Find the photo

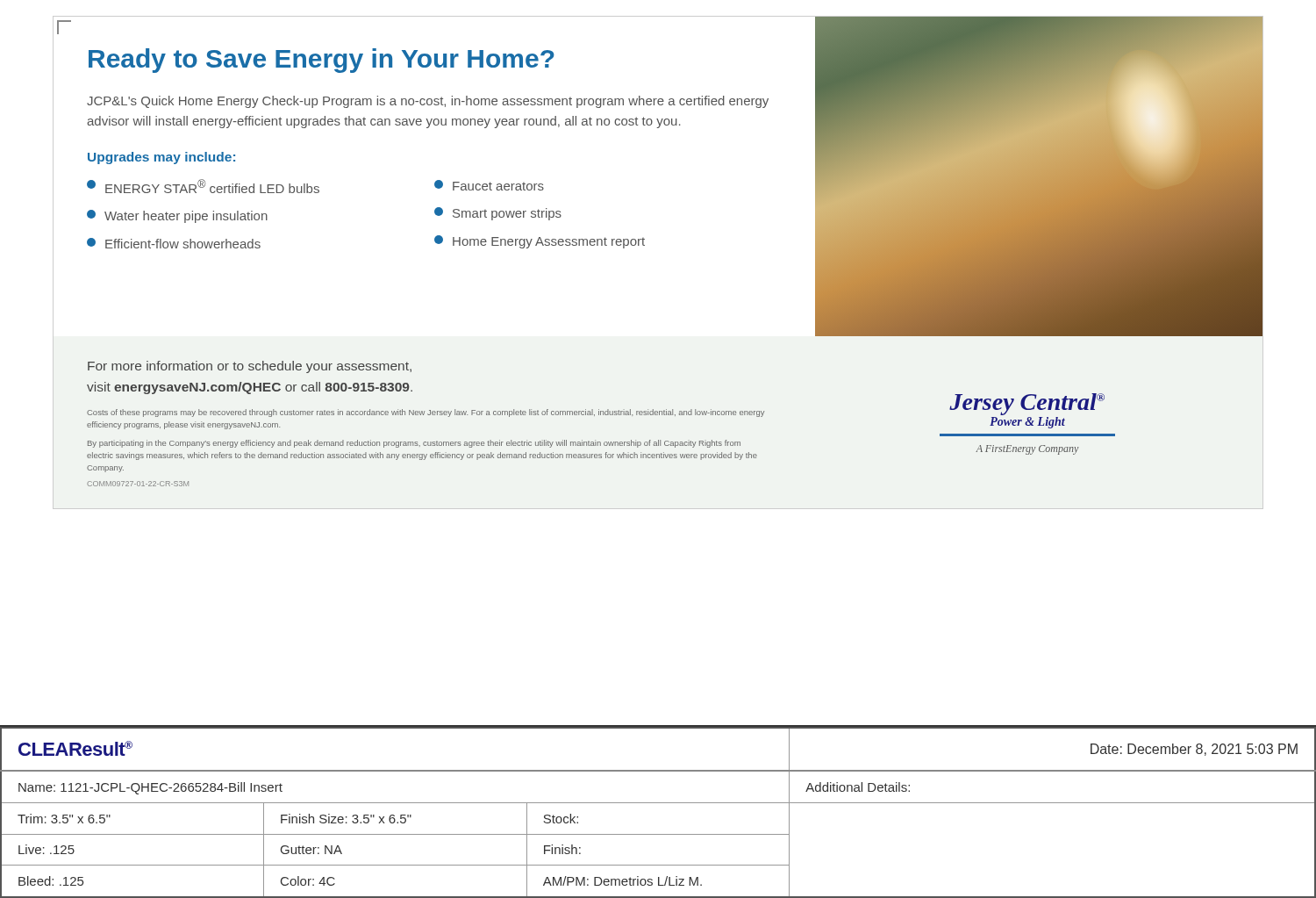(1039, 176)
